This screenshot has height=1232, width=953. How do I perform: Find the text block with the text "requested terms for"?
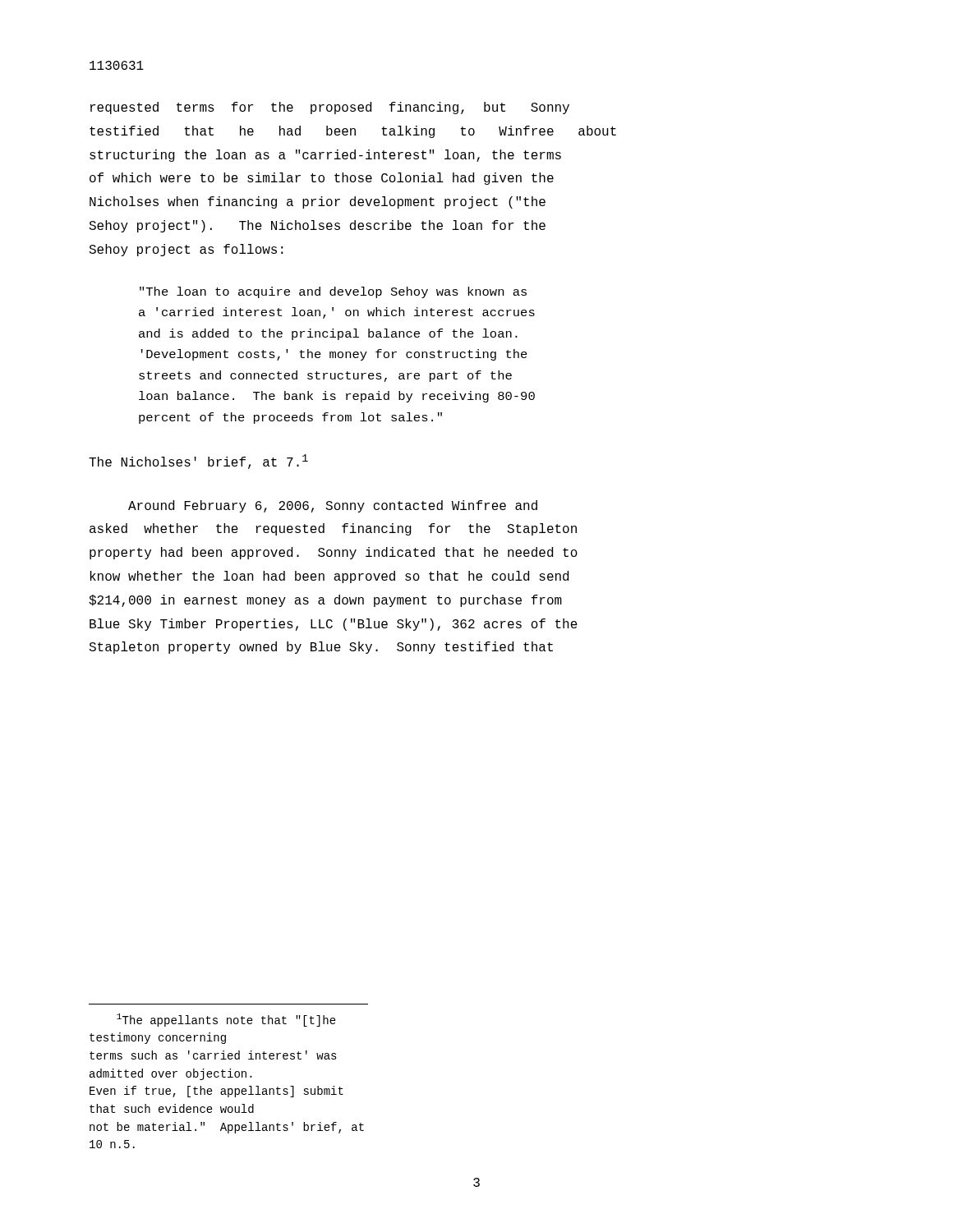[353, 179]
